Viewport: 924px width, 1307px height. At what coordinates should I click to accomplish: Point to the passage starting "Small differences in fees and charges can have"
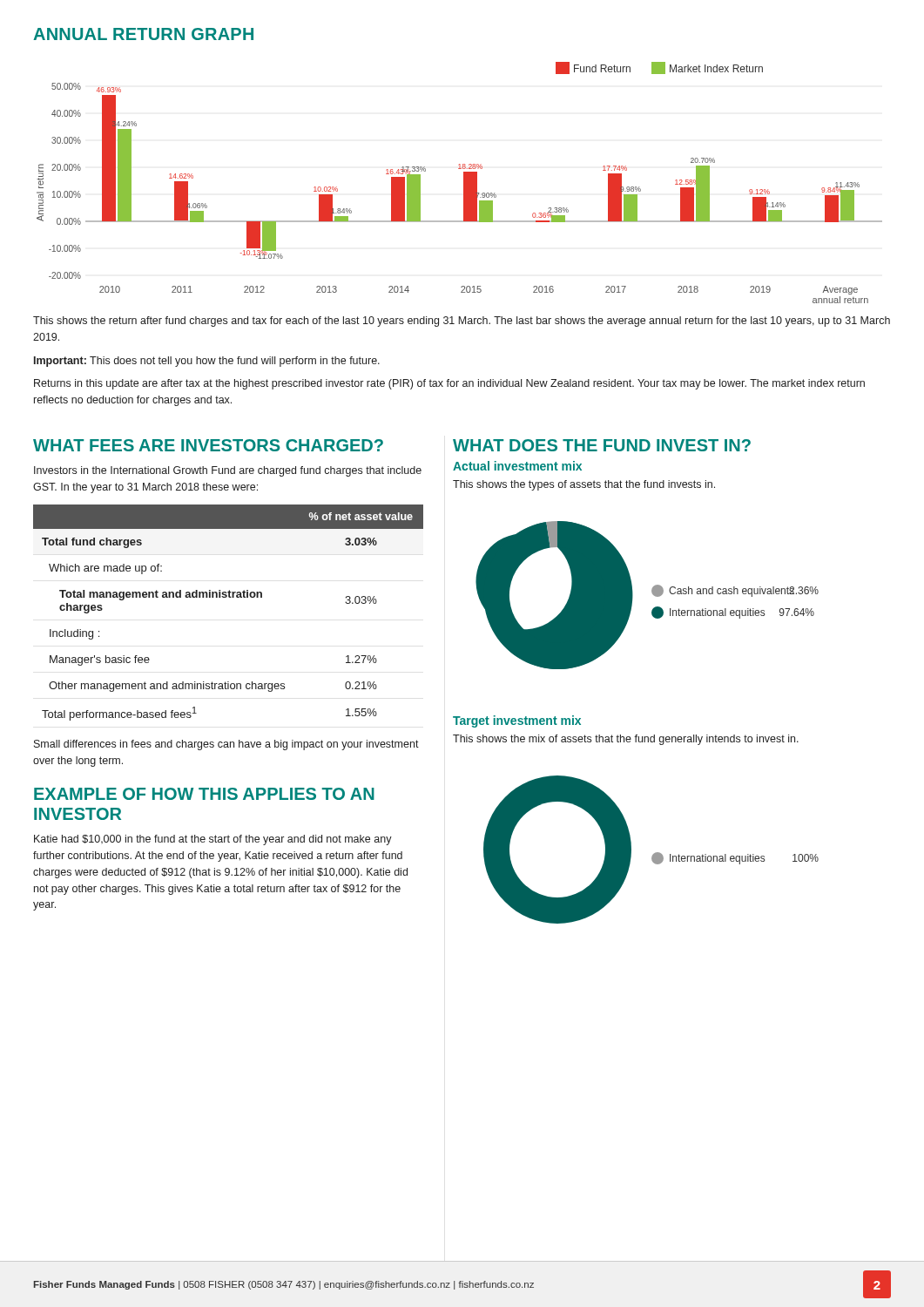[226, 752]
